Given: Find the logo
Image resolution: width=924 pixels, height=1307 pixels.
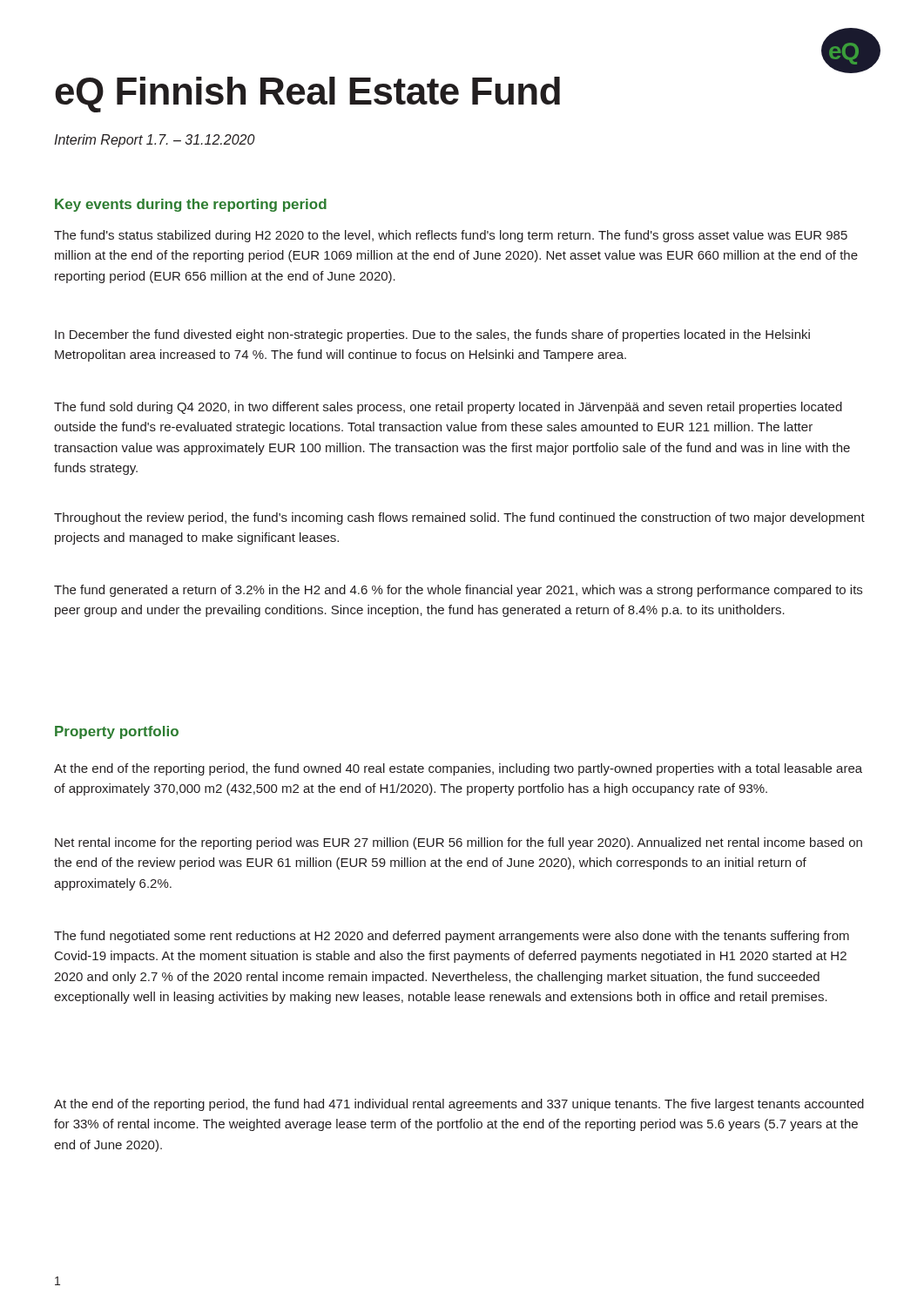Looking at the screenshot, I should [851, 51].
